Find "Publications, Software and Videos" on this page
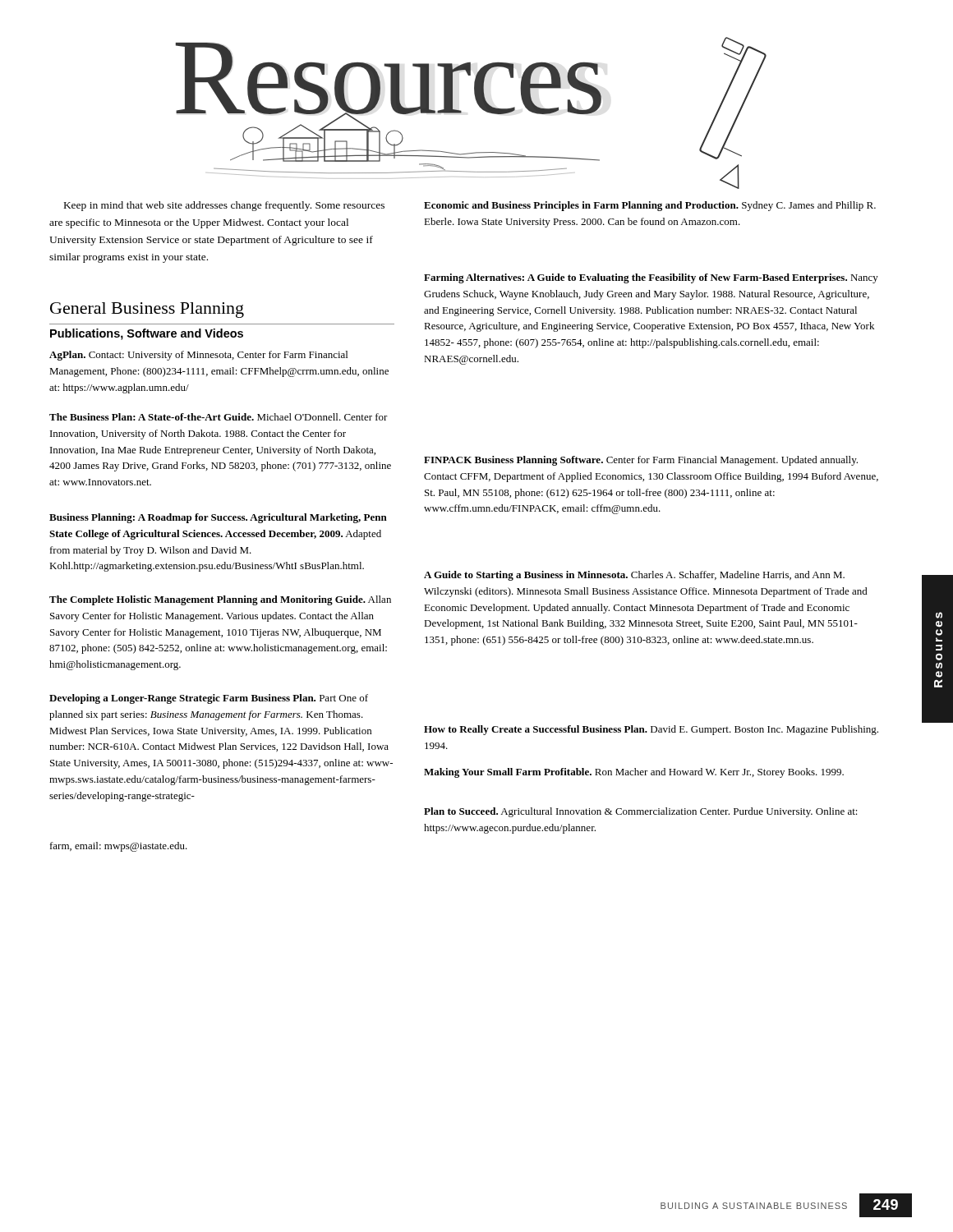The height and width of the screenshot is (1232, 953). click(222, 333)
